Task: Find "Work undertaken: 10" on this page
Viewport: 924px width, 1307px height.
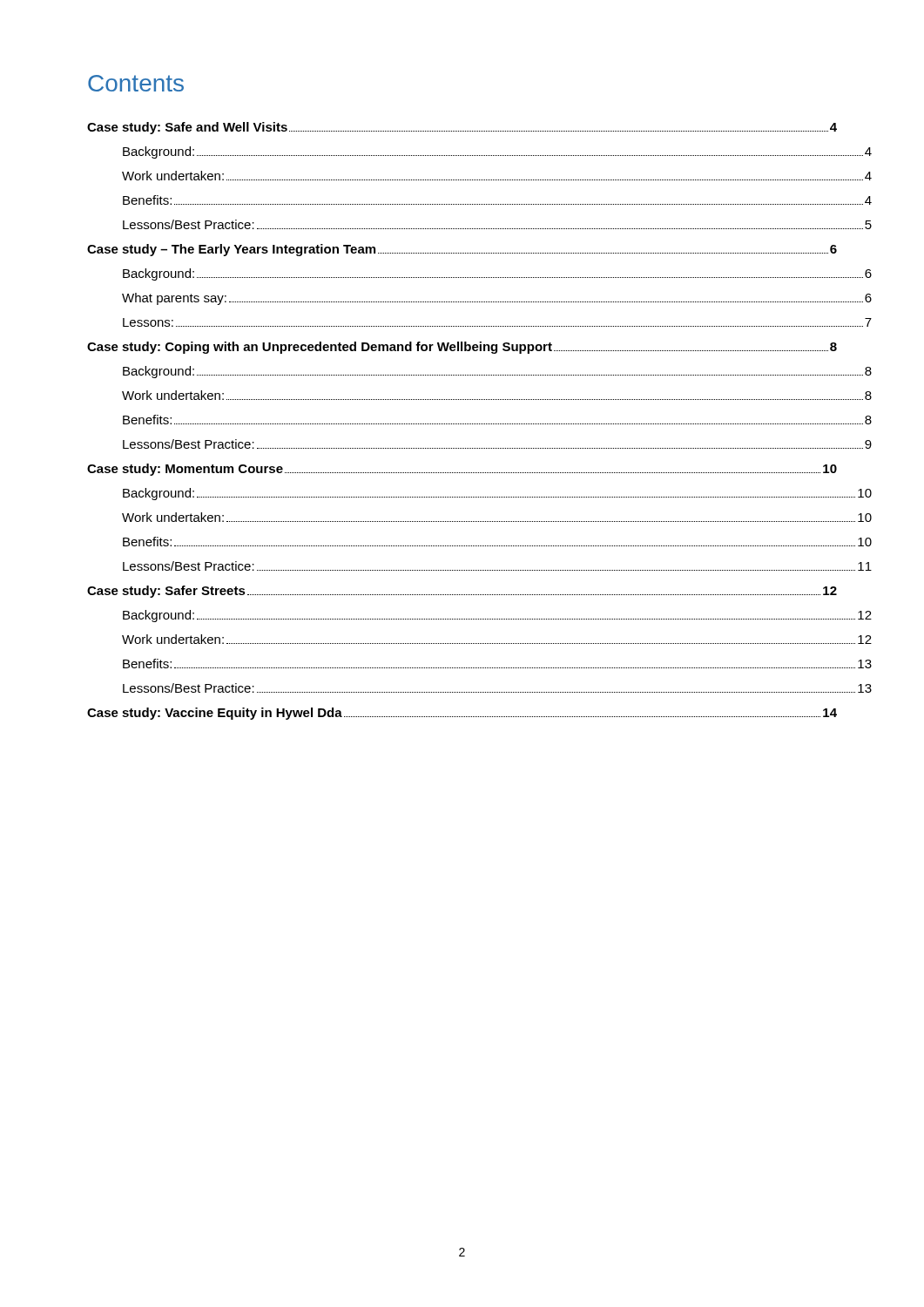Action: pos(462,518)
